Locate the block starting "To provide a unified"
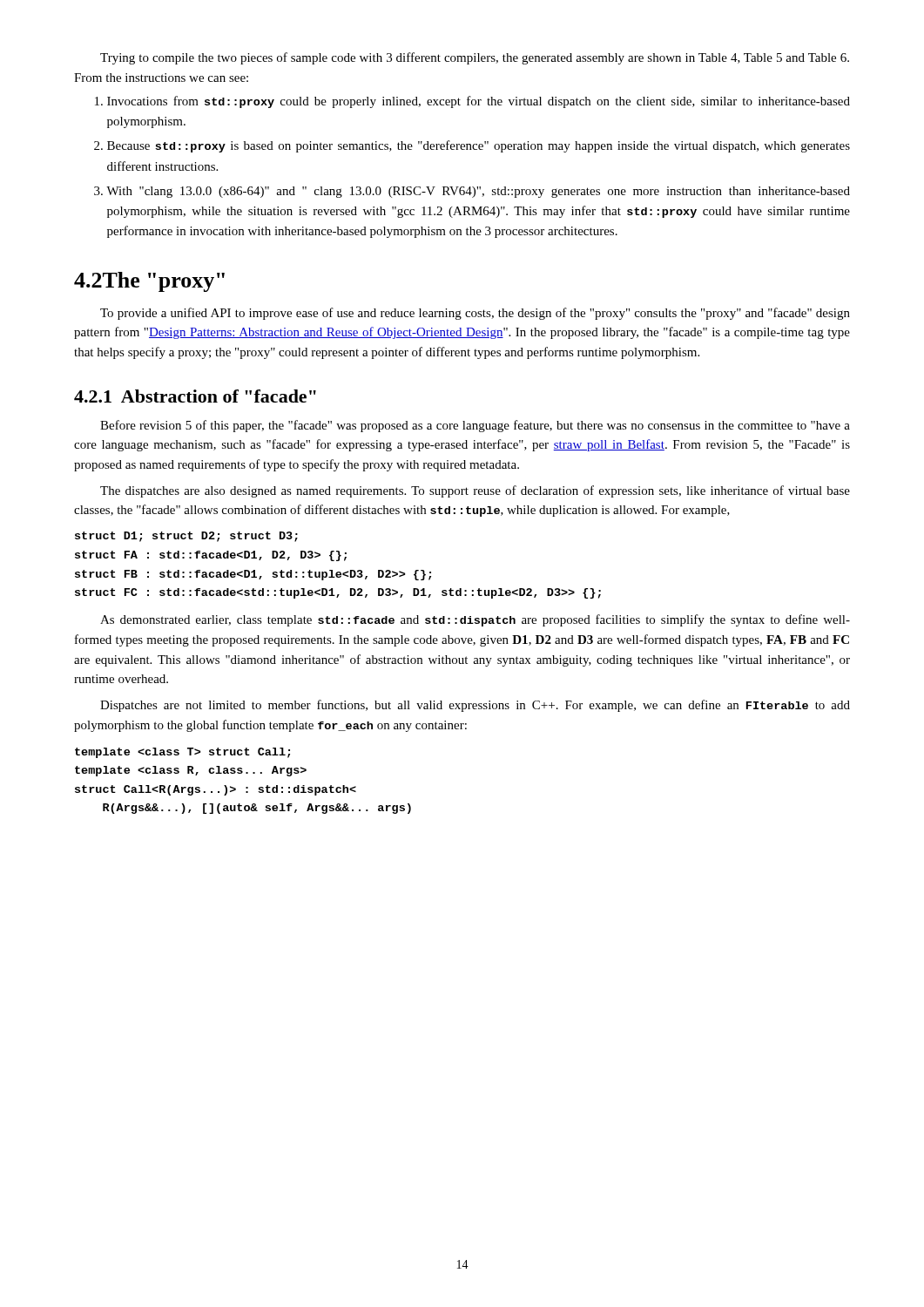Screen dimensions: 1307x924 pyautogui.click(x=462, y=332)
